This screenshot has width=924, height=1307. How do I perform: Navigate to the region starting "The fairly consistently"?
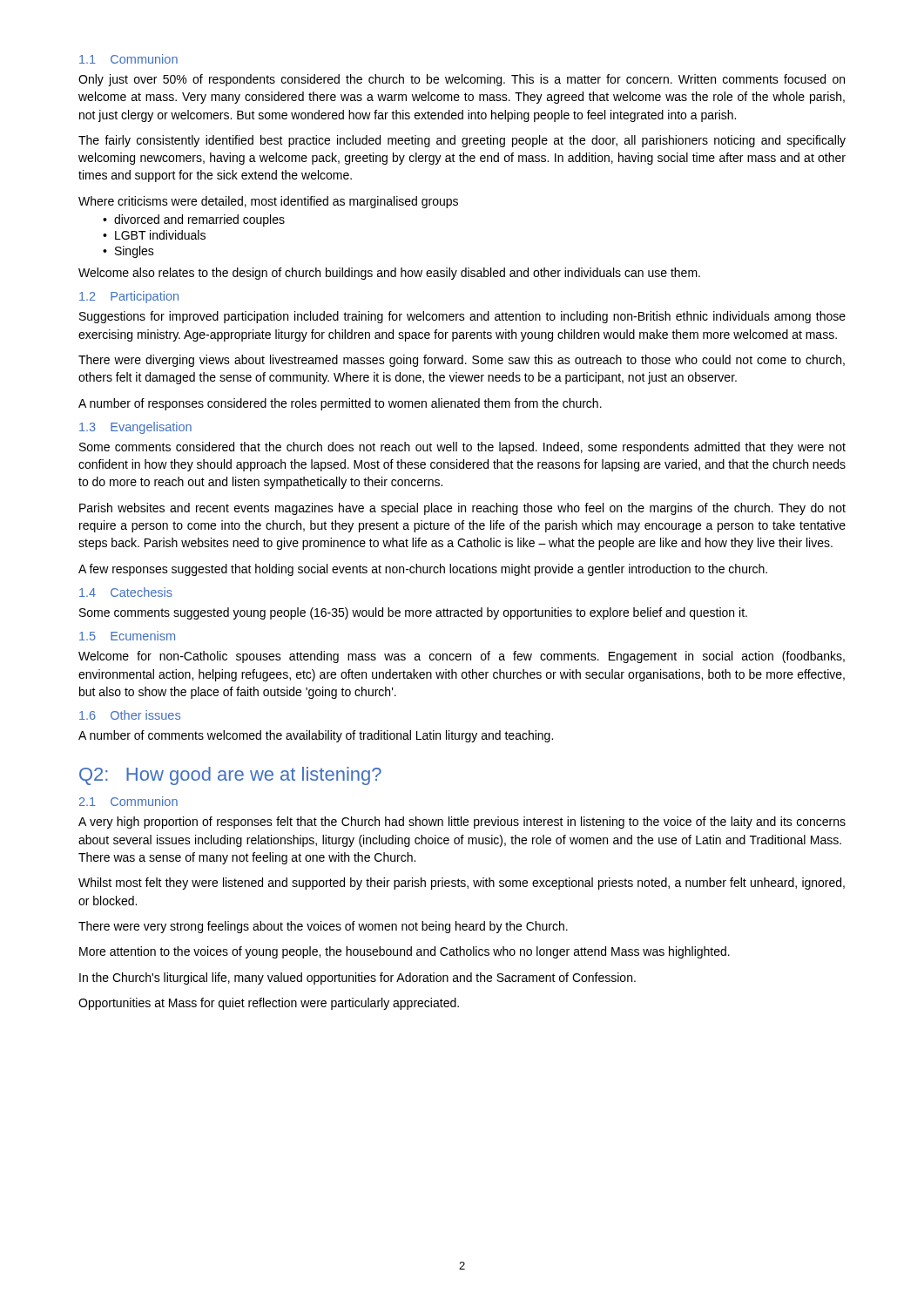point(462,158)
